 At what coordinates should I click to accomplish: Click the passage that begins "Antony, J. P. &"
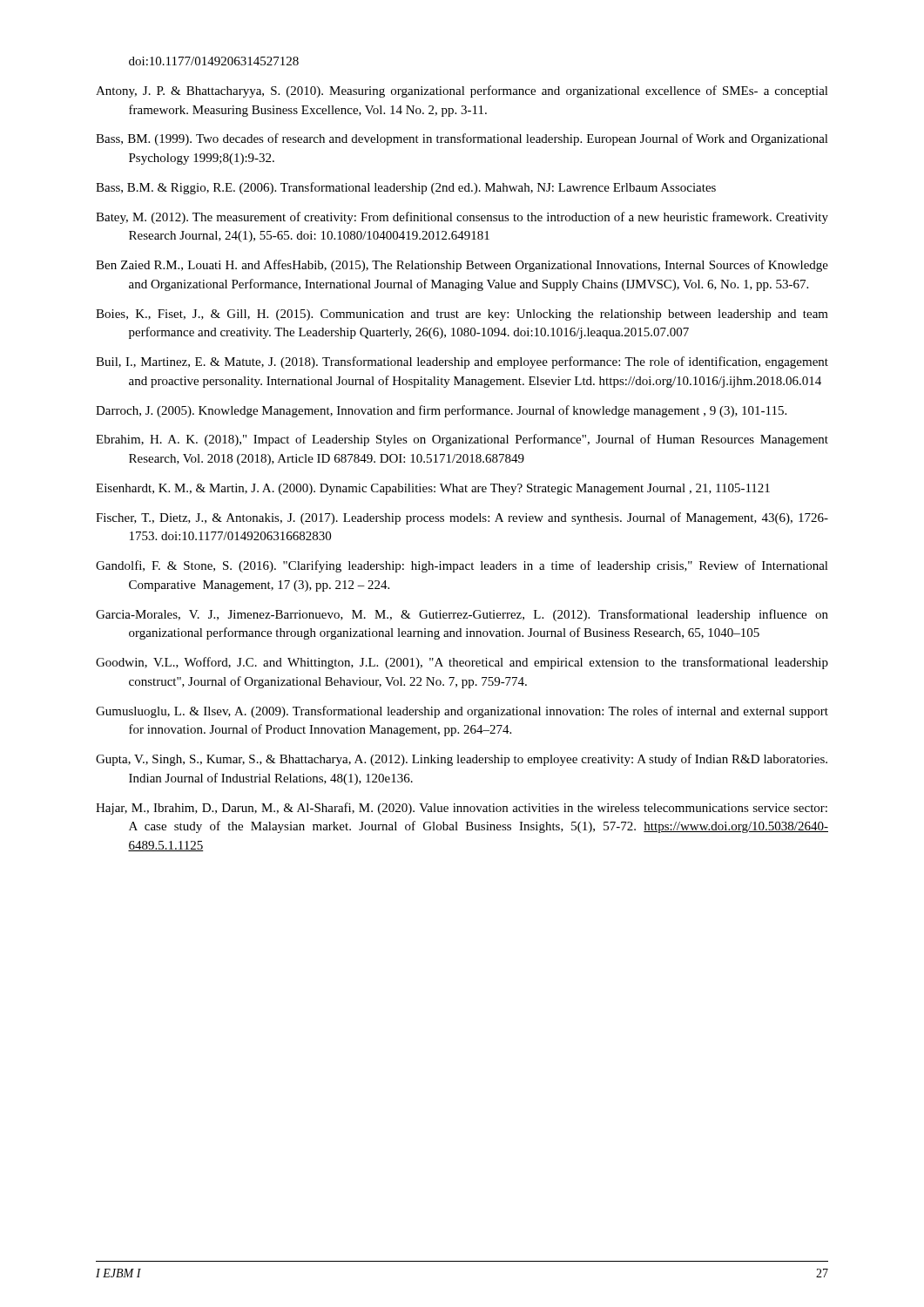(x=462, y=100)
